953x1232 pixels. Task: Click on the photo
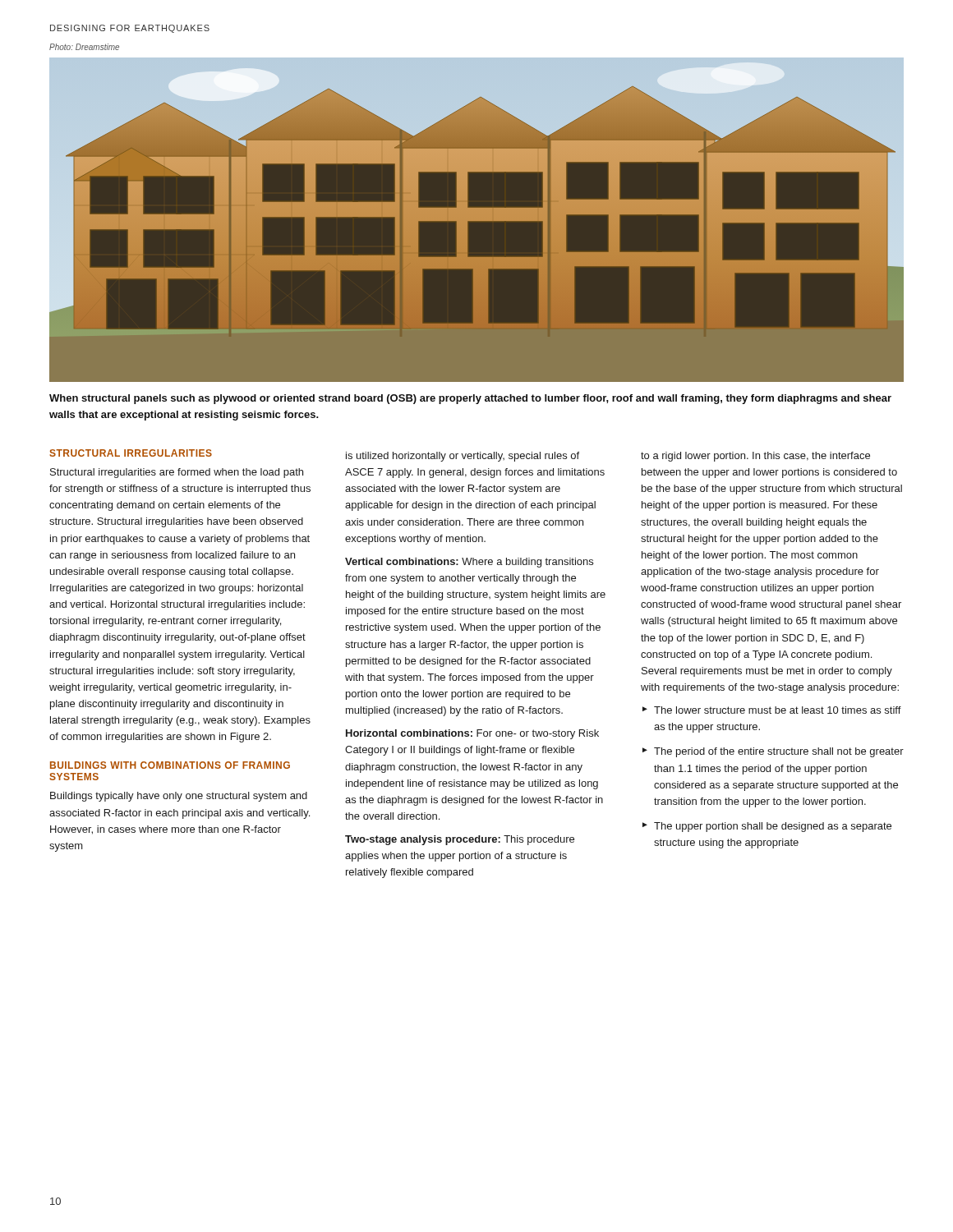(x=476, y=220)
